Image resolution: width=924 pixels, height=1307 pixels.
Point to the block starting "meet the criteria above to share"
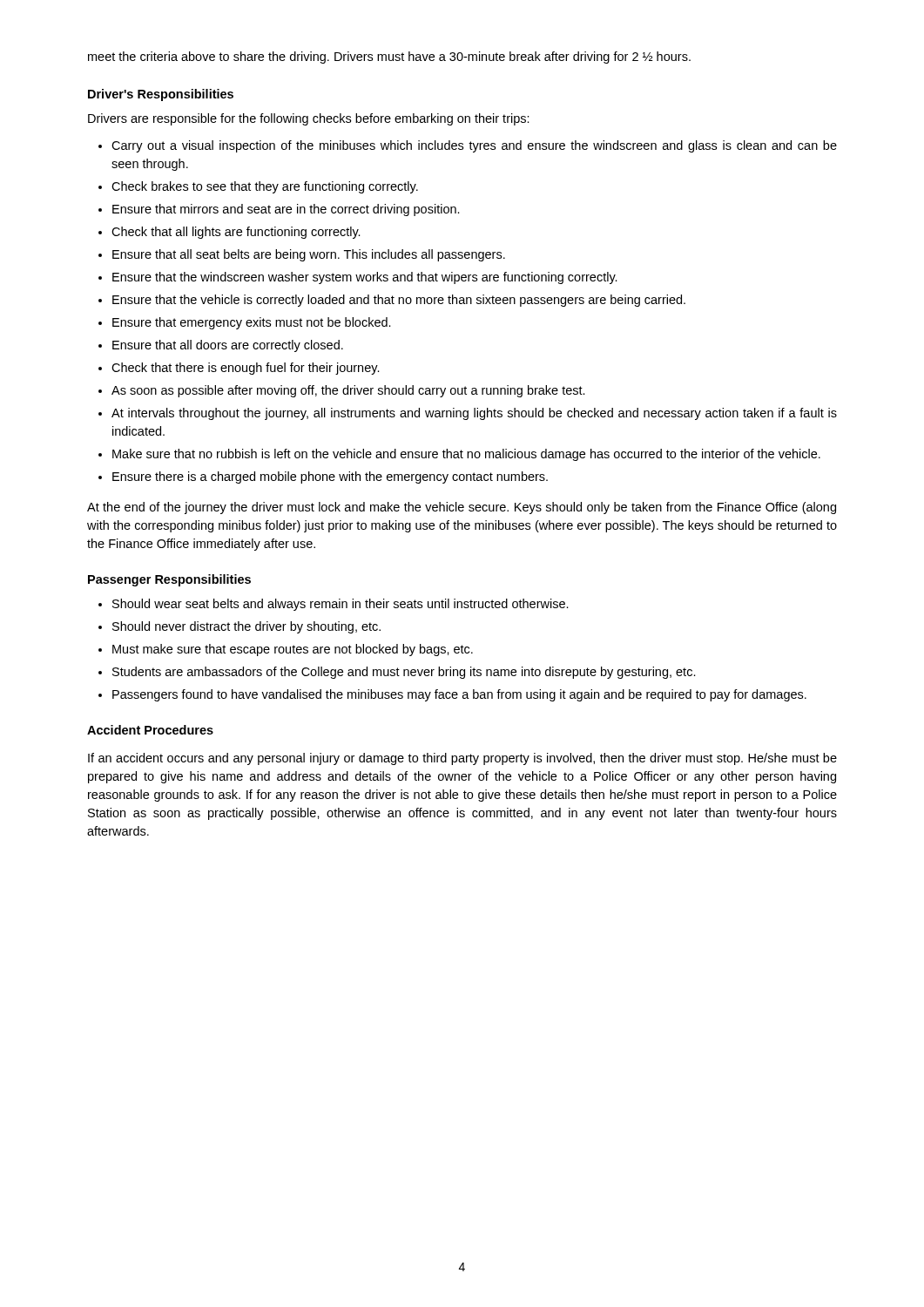point(462,57)
